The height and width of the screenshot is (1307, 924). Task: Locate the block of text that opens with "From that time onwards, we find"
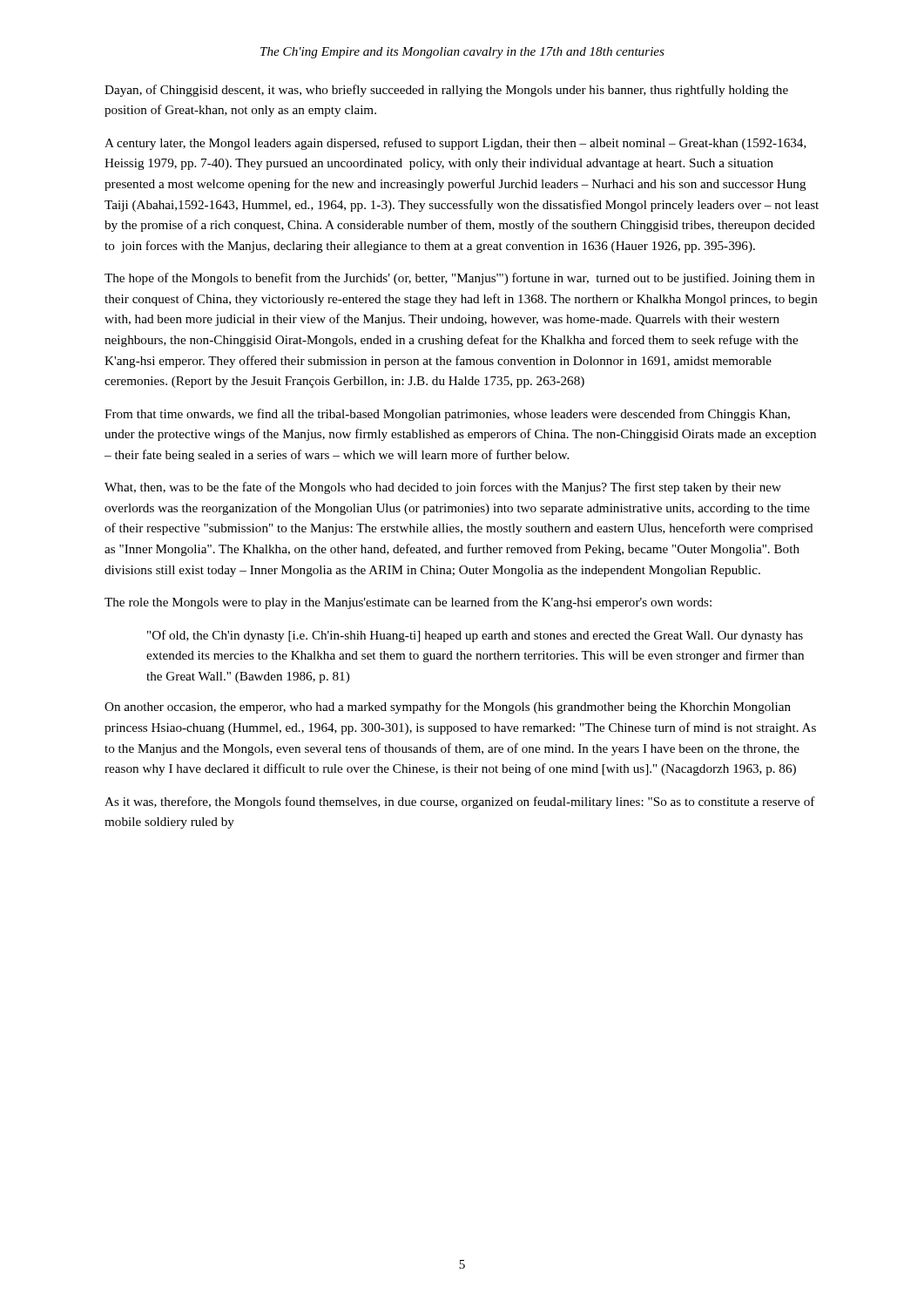[461, 434]
